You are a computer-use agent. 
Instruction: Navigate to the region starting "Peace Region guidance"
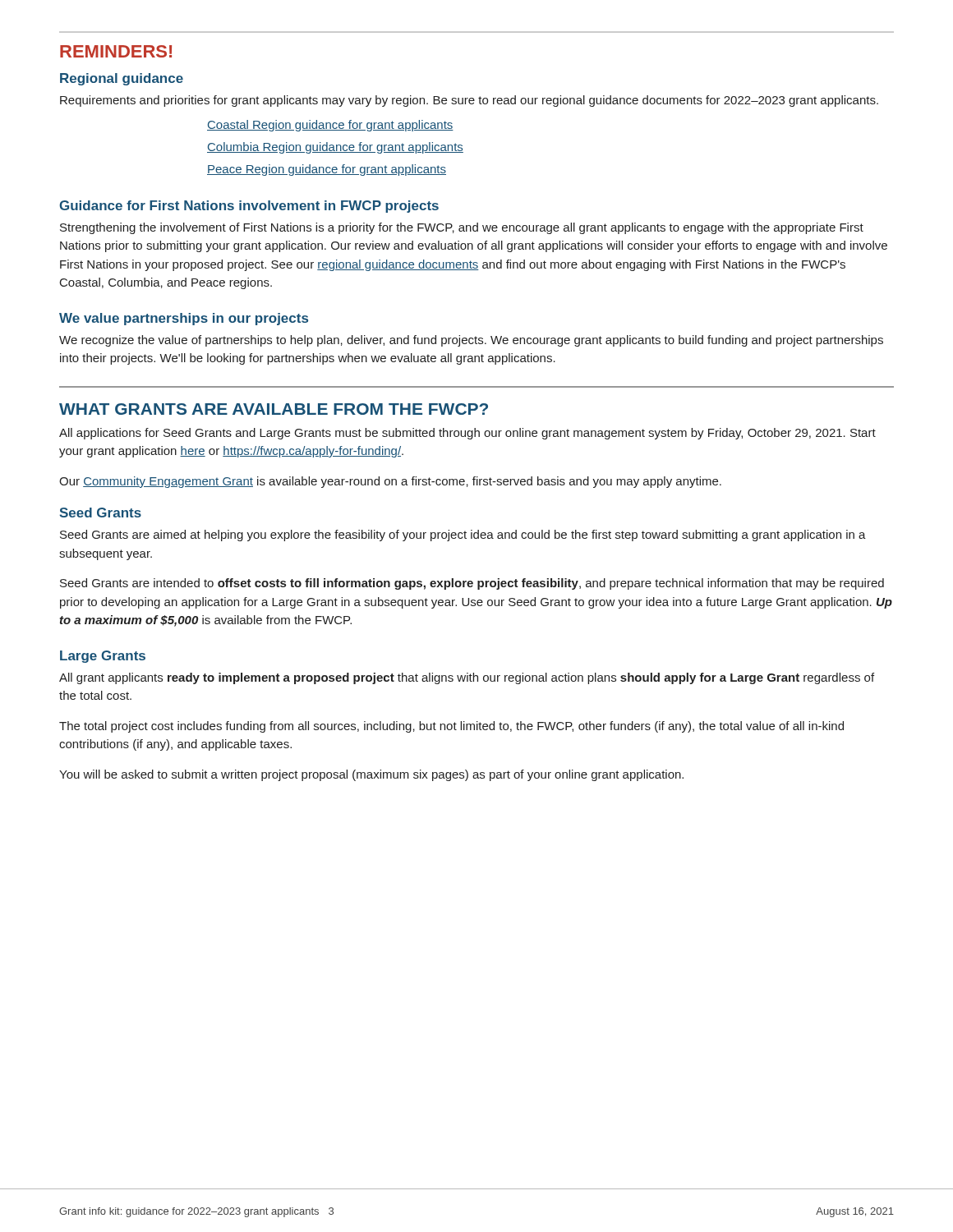(327, 168)
